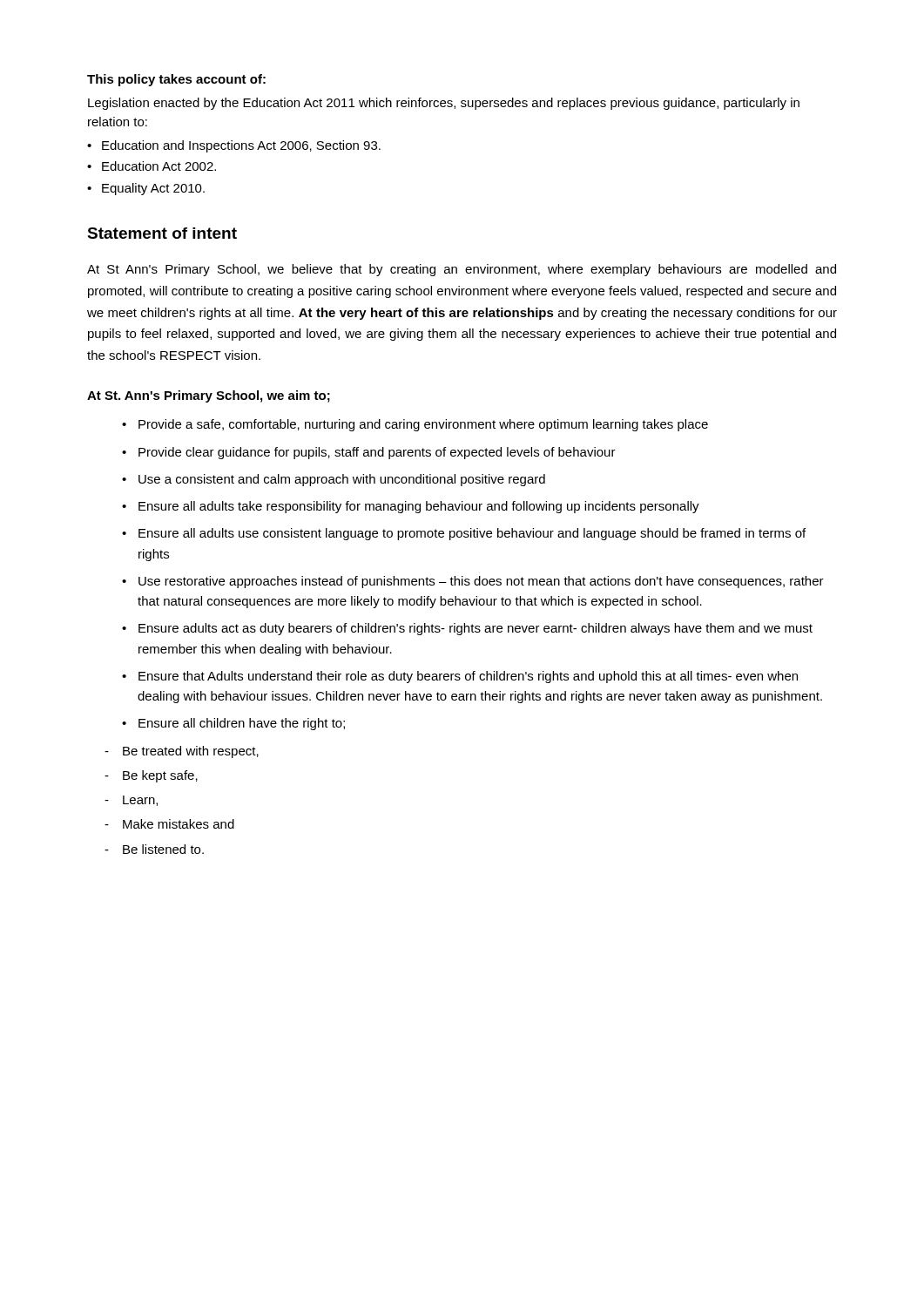Click the passage that begins "At St Ann's Primary School,"
The height and width of the screenshot is (1307, 924).
(462, 312)
